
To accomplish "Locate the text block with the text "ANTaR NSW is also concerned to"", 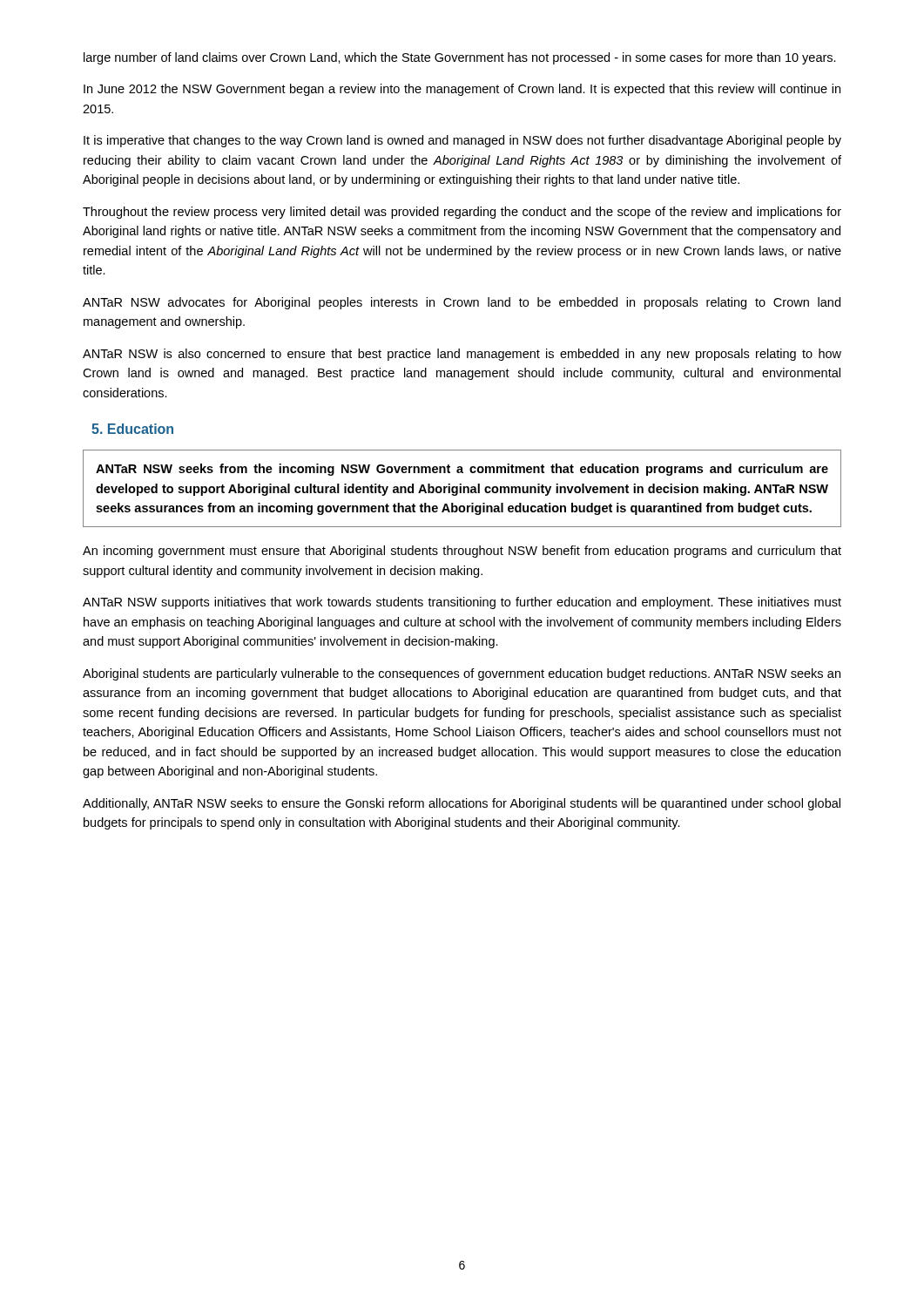I will [462, 373].
